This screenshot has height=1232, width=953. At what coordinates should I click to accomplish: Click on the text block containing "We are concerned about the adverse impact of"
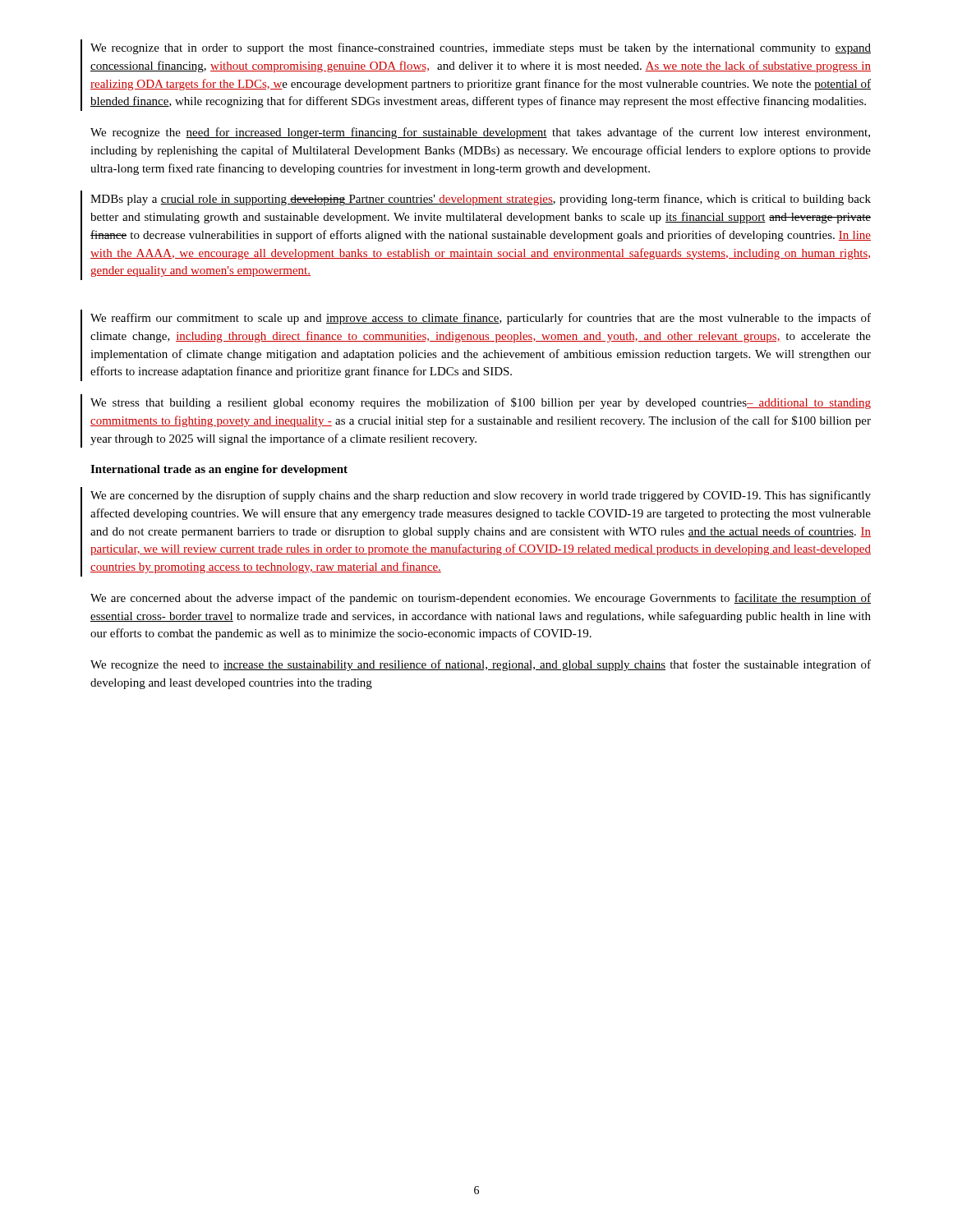[x=481, y=616]
